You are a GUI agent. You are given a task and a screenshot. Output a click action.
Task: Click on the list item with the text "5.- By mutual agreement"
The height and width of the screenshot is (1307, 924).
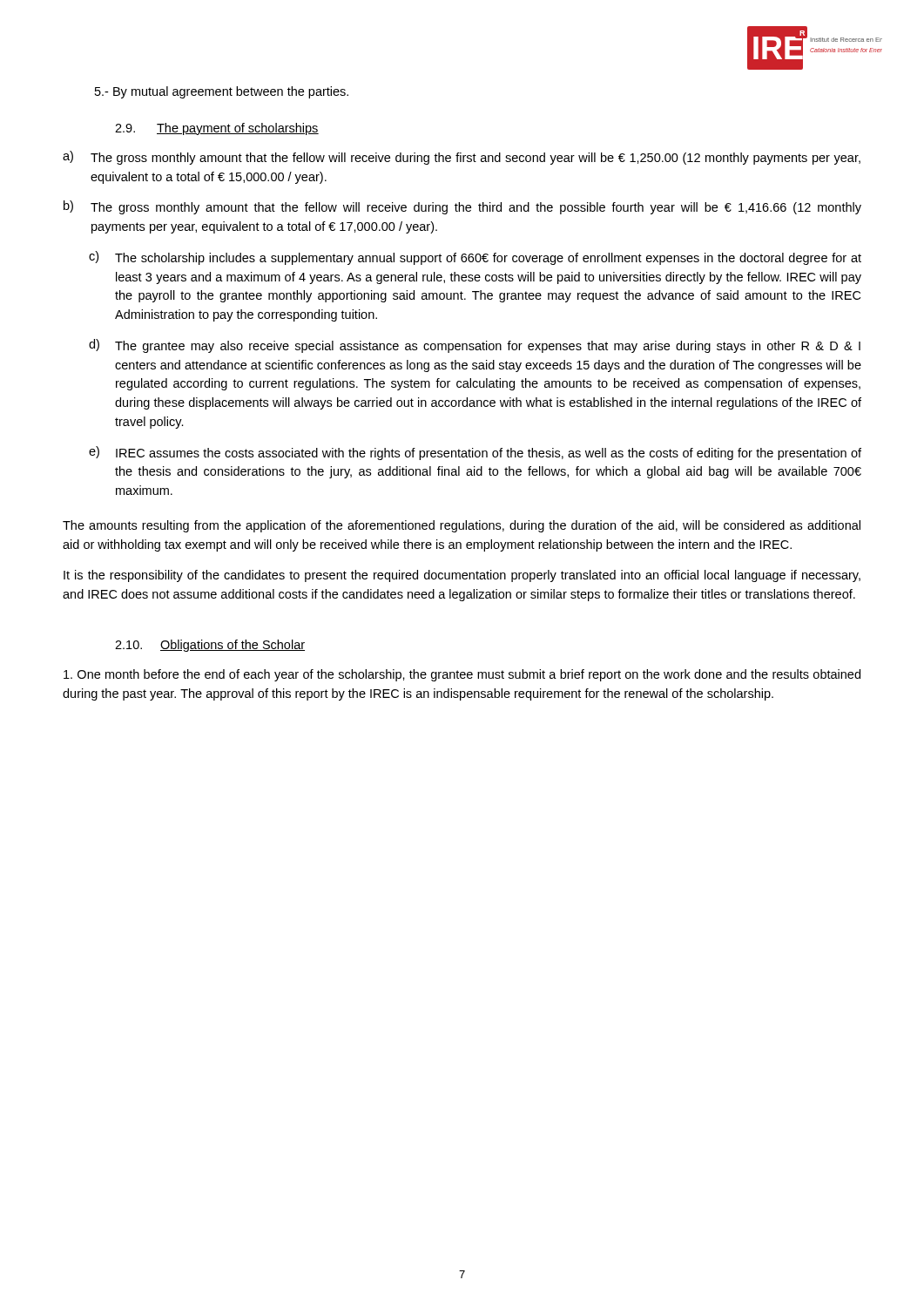(x=206, y=92)
